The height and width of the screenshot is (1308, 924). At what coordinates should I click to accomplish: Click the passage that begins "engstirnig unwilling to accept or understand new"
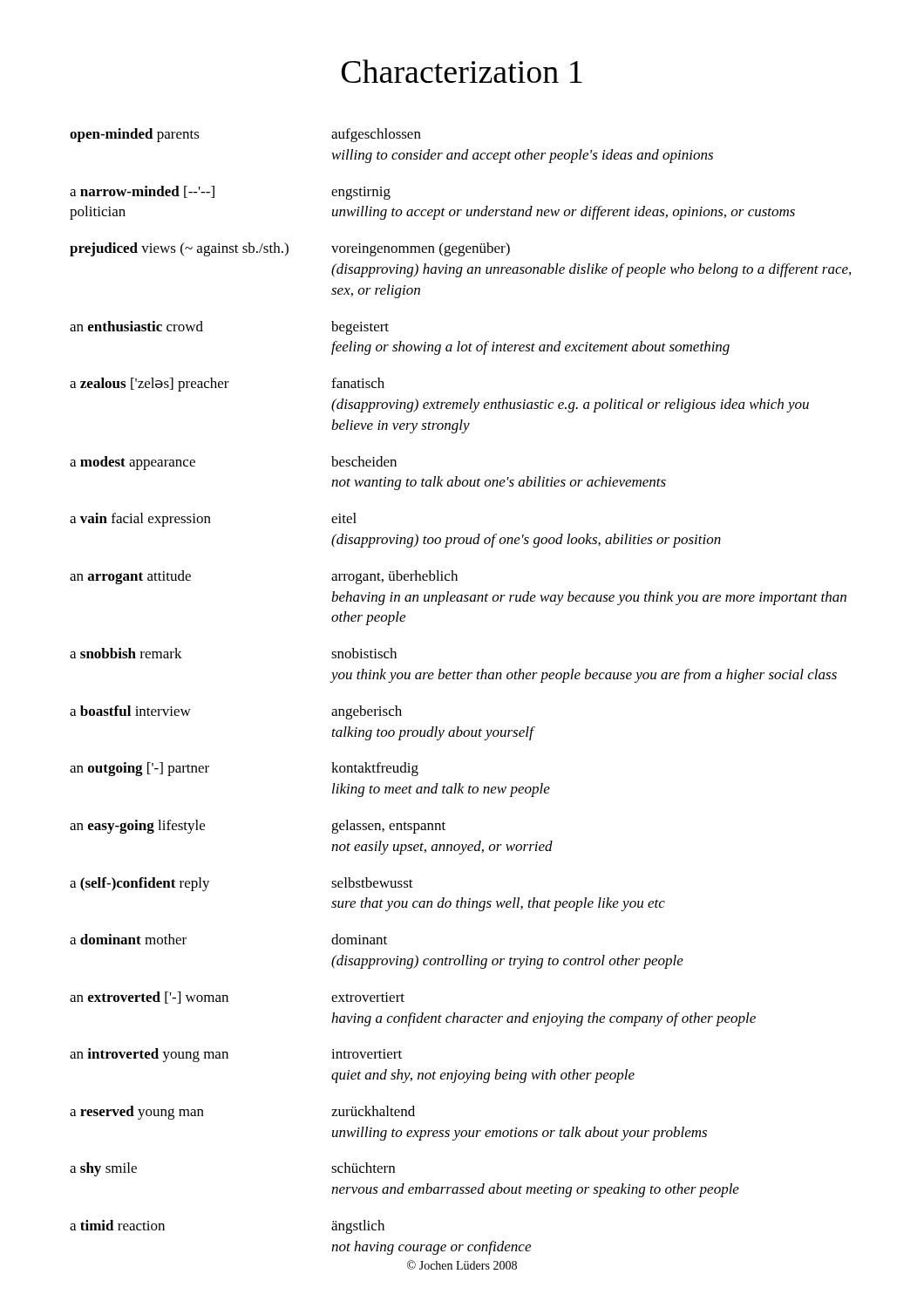click(x=593, y=202)
